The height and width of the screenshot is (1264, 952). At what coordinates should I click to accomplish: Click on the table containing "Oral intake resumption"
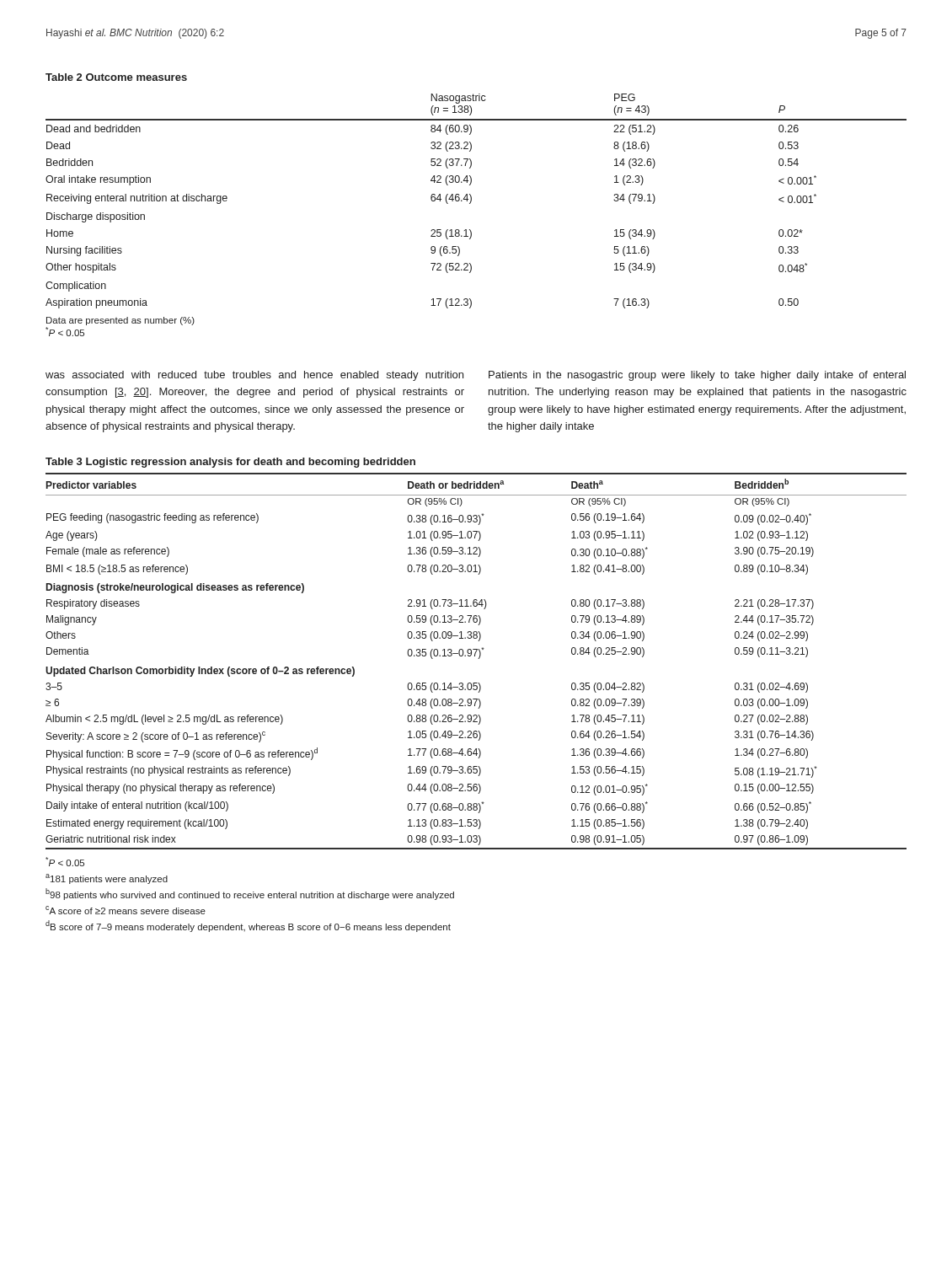(476, 200)
